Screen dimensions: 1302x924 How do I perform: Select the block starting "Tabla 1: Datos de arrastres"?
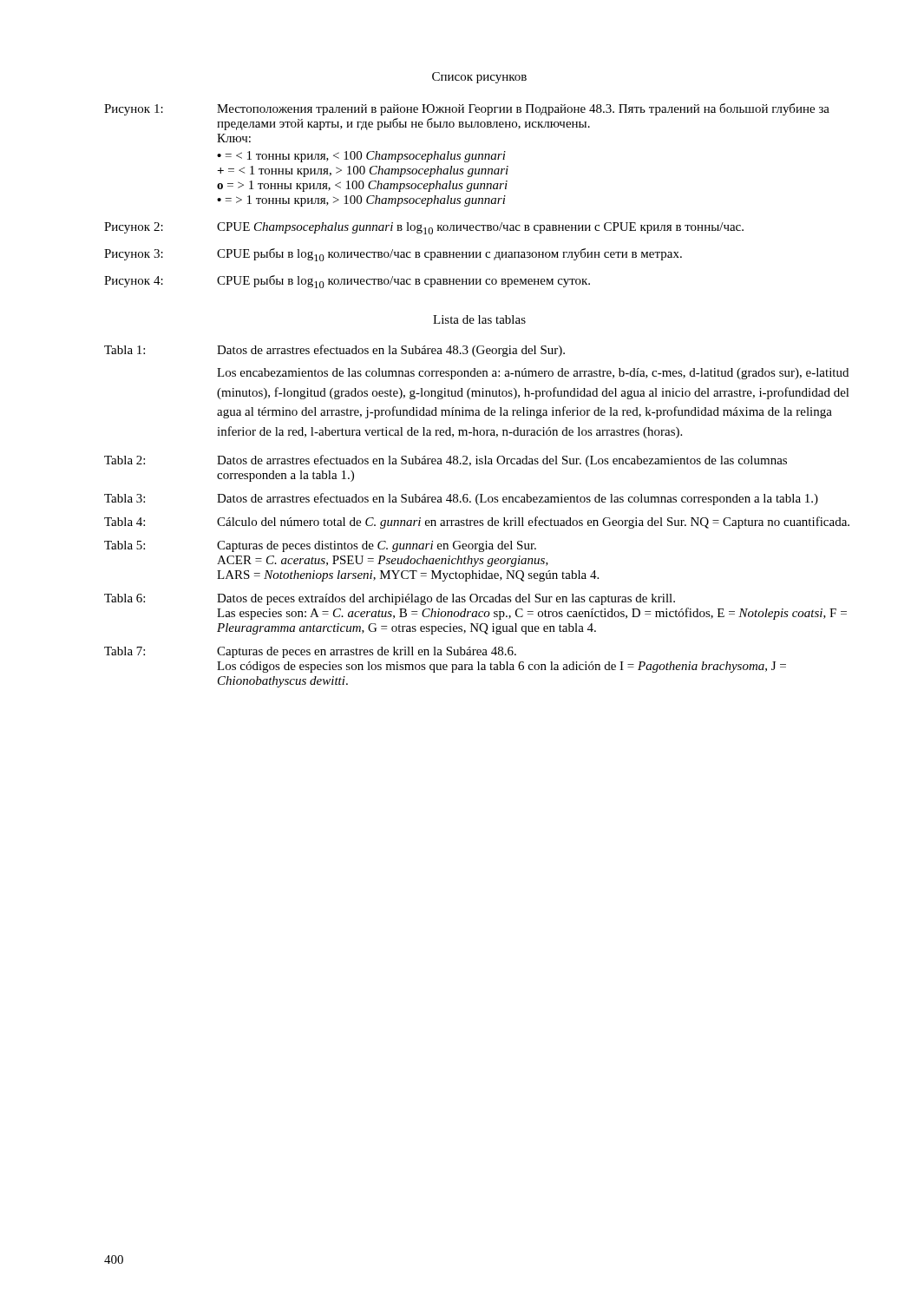[335, 350]
